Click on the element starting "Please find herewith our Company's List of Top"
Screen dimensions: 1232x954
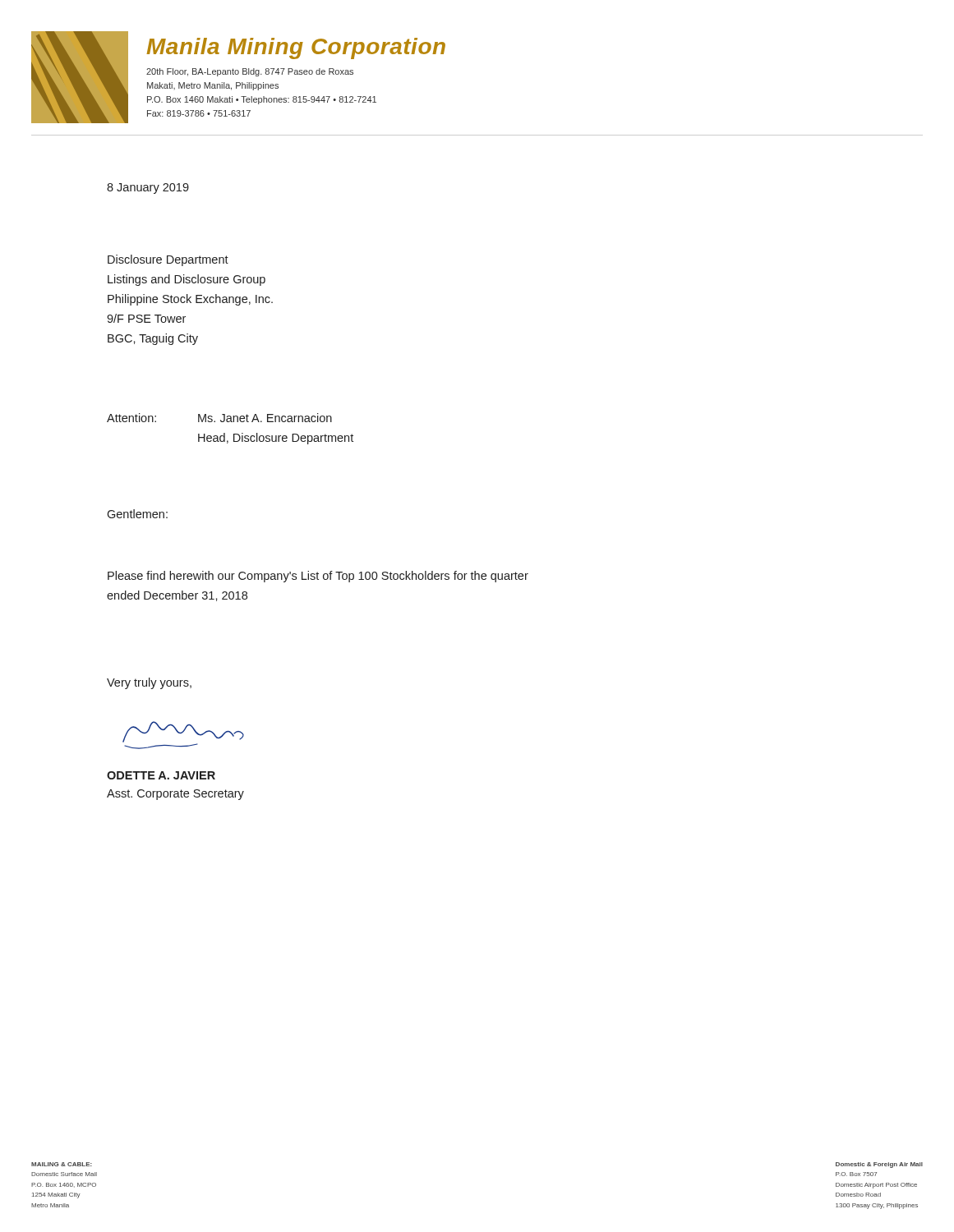317,586
